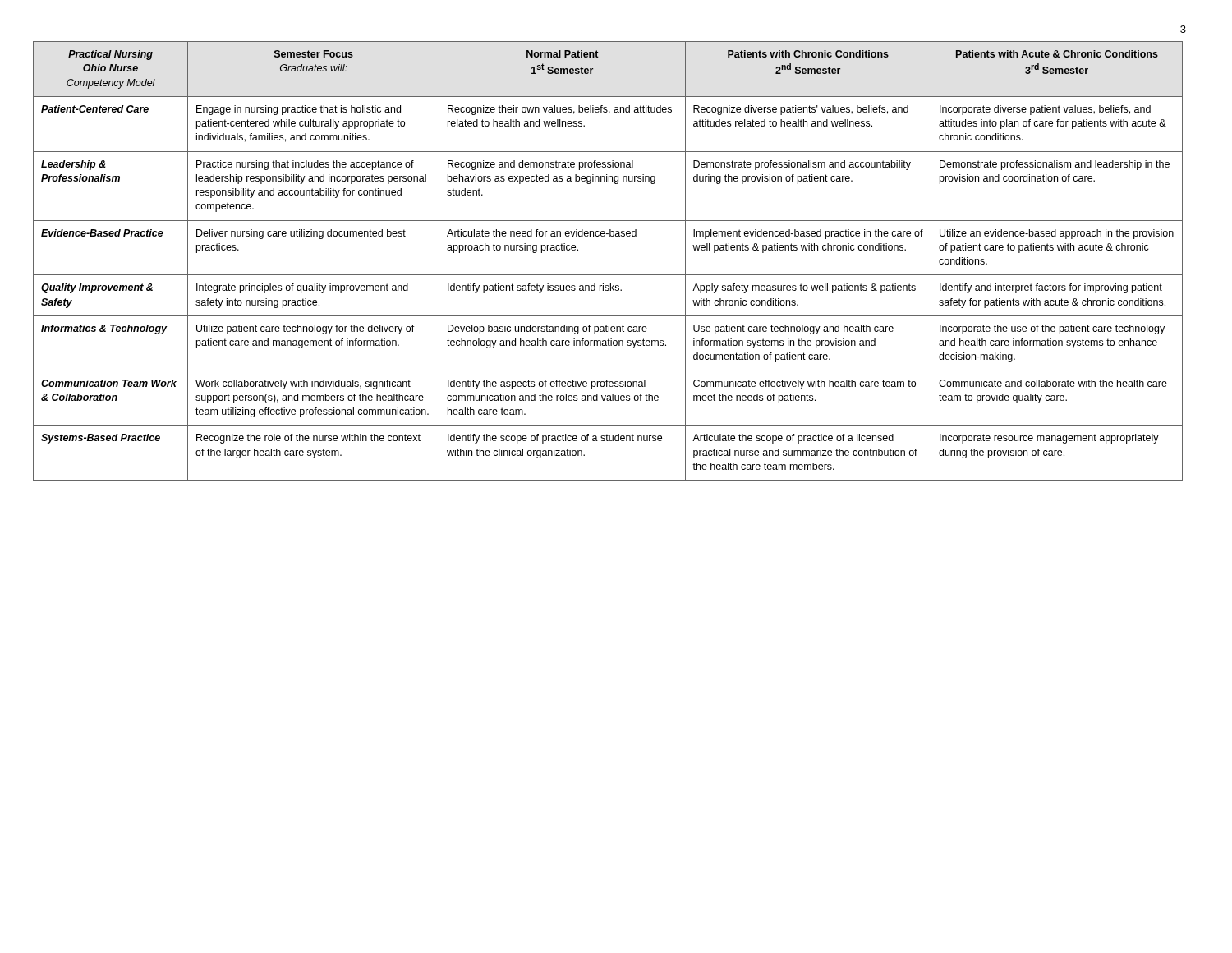Select the table that reads "Practical Nursing"
The image size is (1232, 953).
click(608, 261)
